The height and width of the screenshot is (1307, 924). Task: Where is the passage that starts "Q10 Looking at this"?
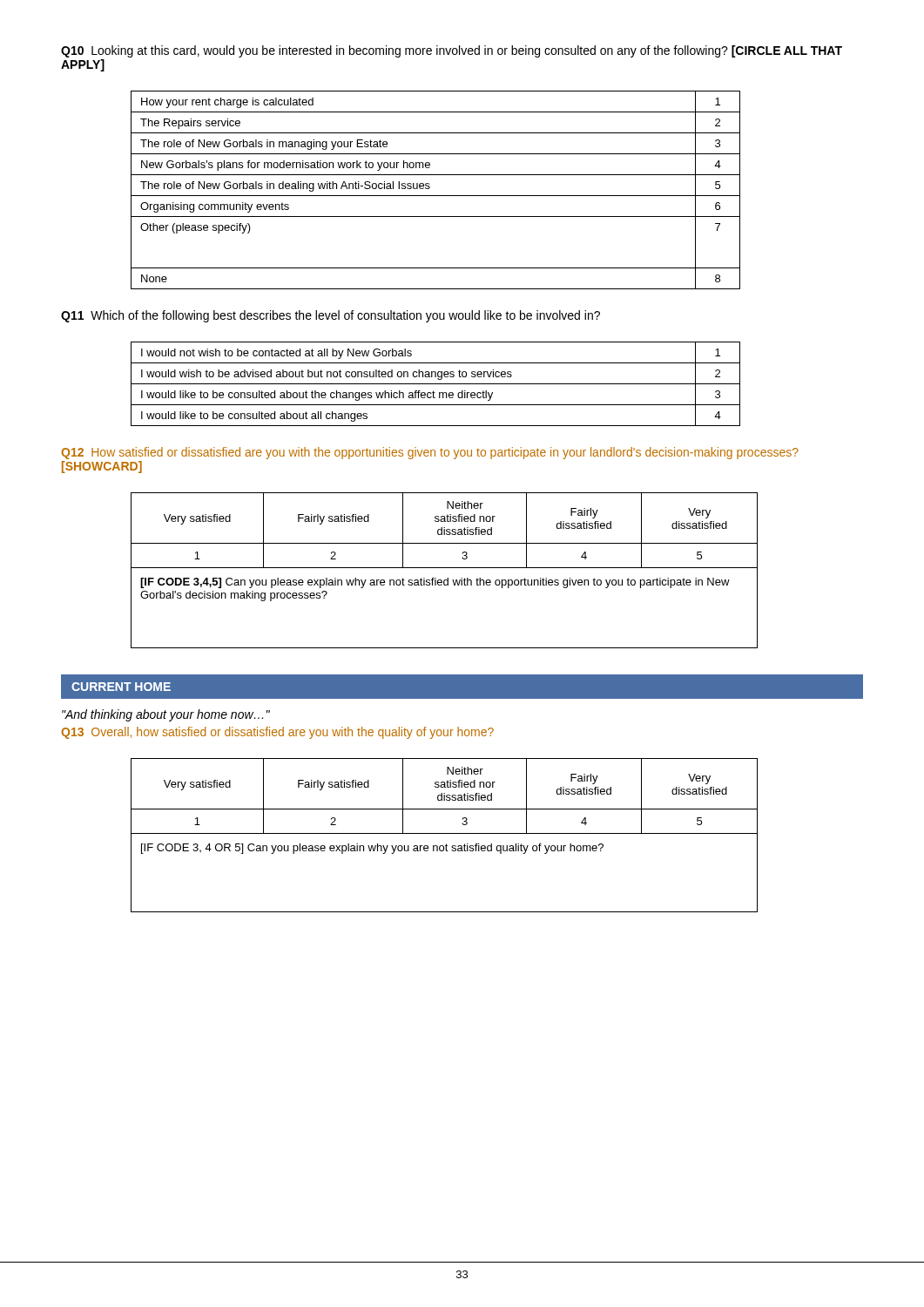click(x=452, y=58)
